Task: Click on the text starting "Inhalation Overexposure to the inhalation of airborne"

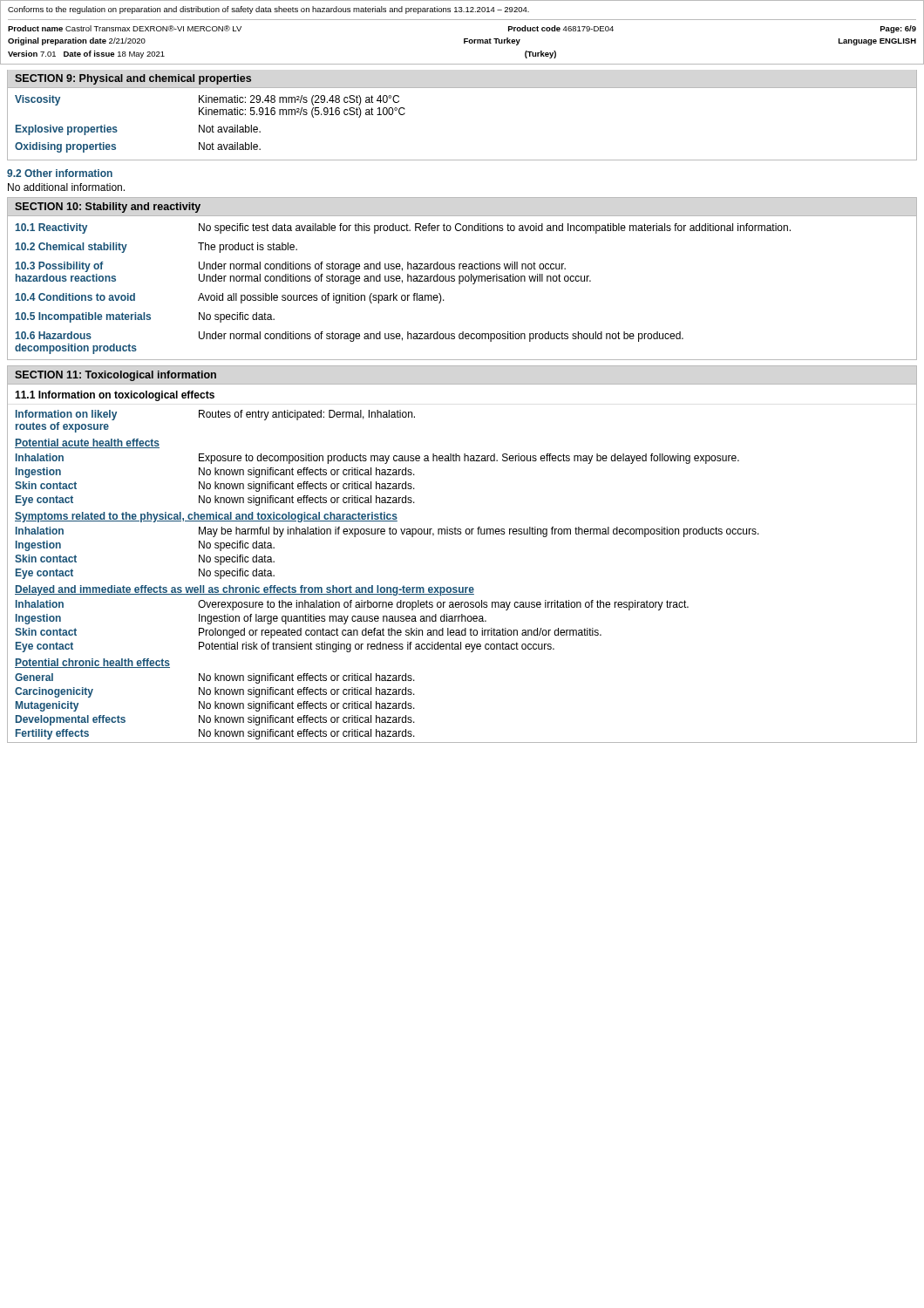Action: point(462,604)
